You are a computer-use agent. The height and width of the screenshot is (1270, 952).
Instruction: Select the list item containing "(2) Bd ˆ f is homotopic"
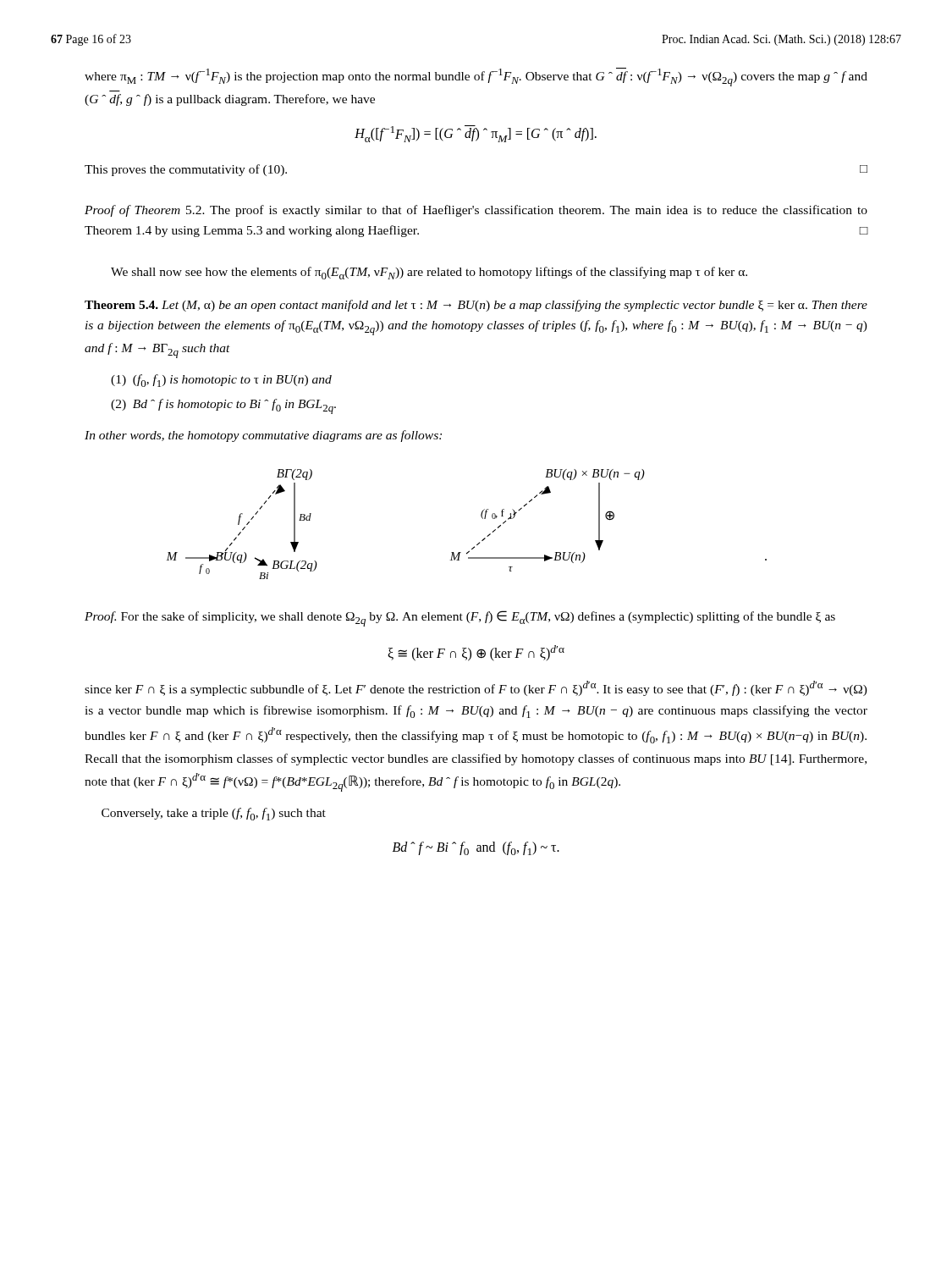tap(224, 405)
